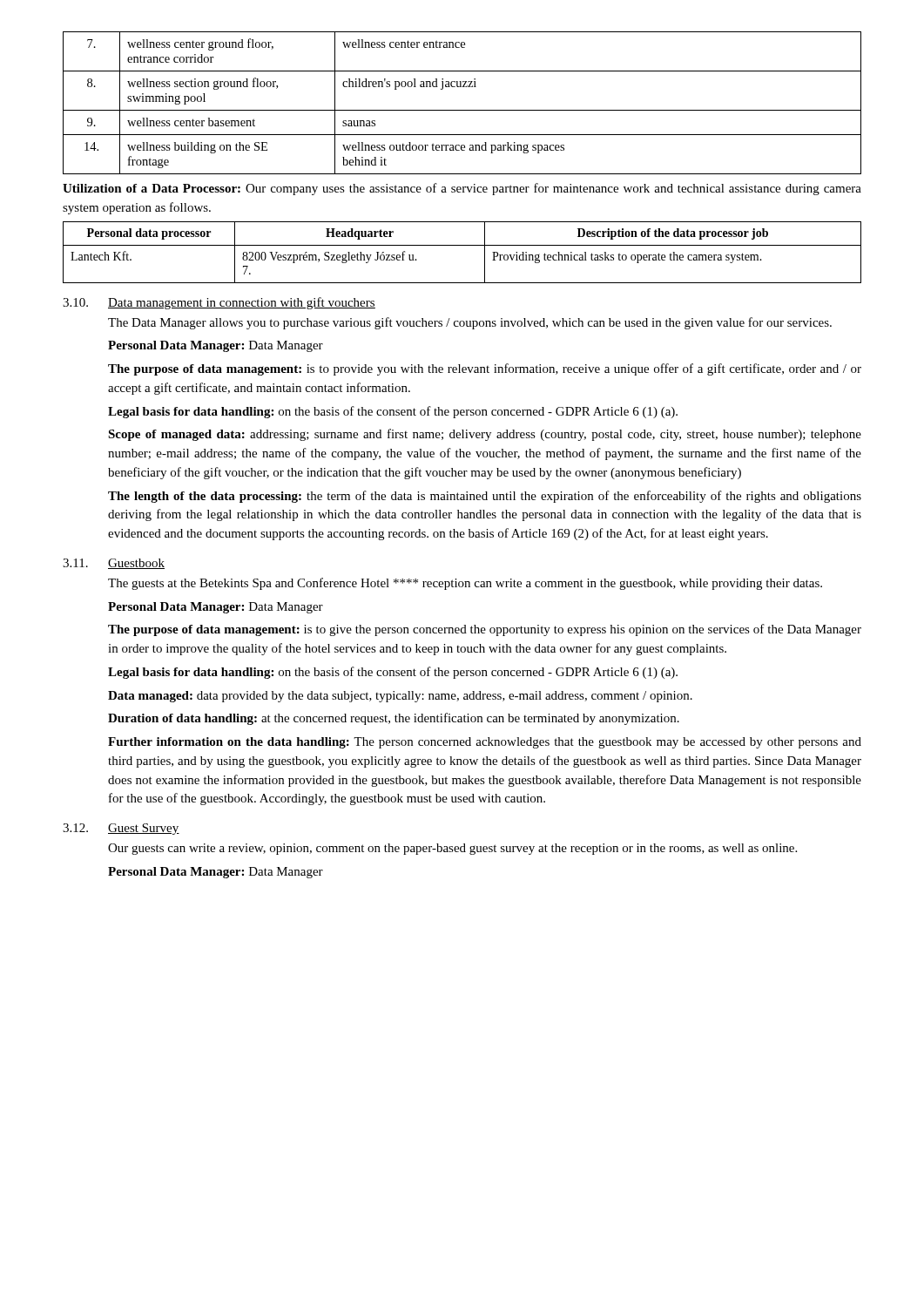Click on the text starting "The Data Manager"
This screenshot has width=924, height=1307.
coord(485,428)
